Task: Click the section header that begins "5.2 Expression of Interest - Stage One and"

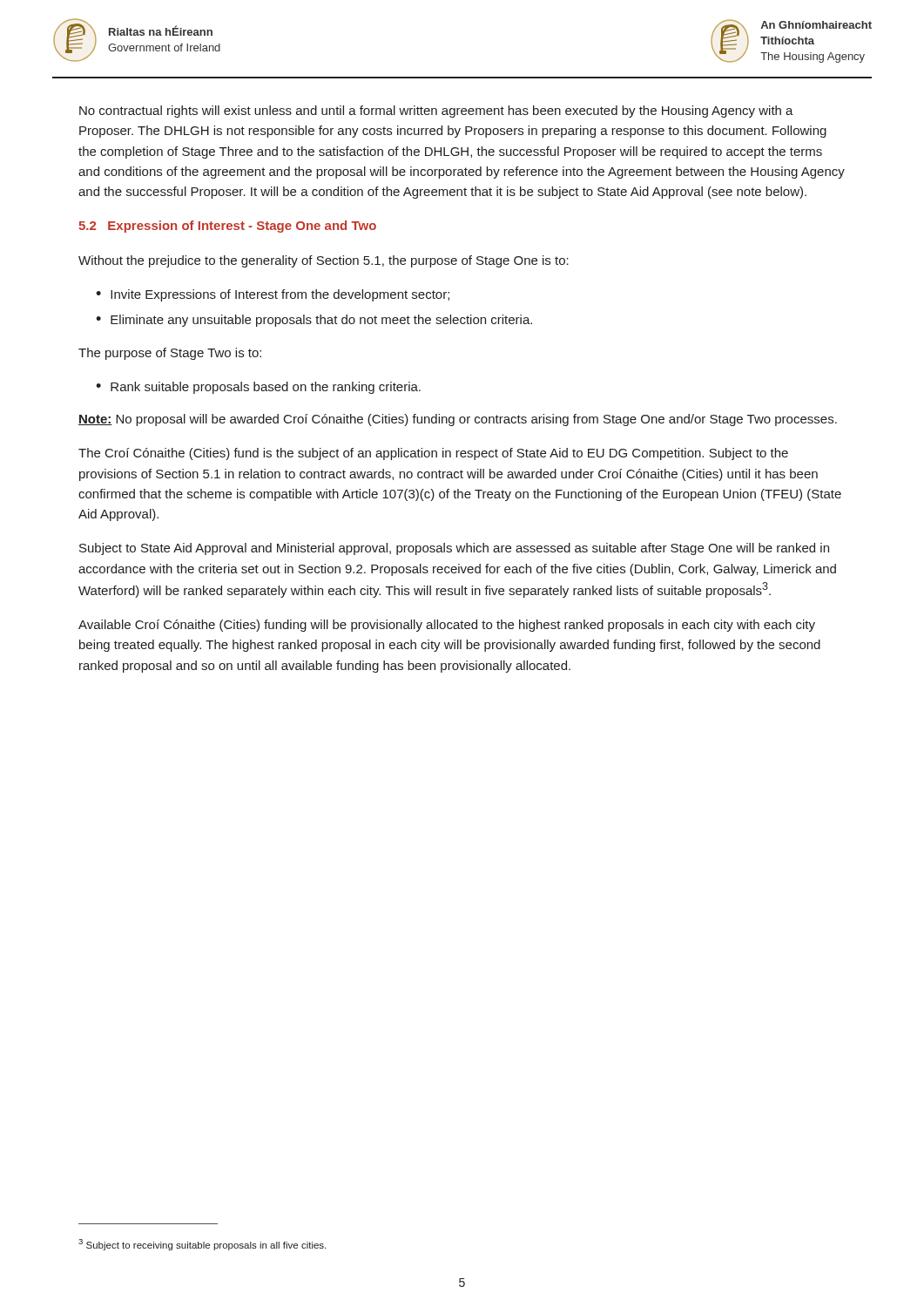Action: (227, 227)
